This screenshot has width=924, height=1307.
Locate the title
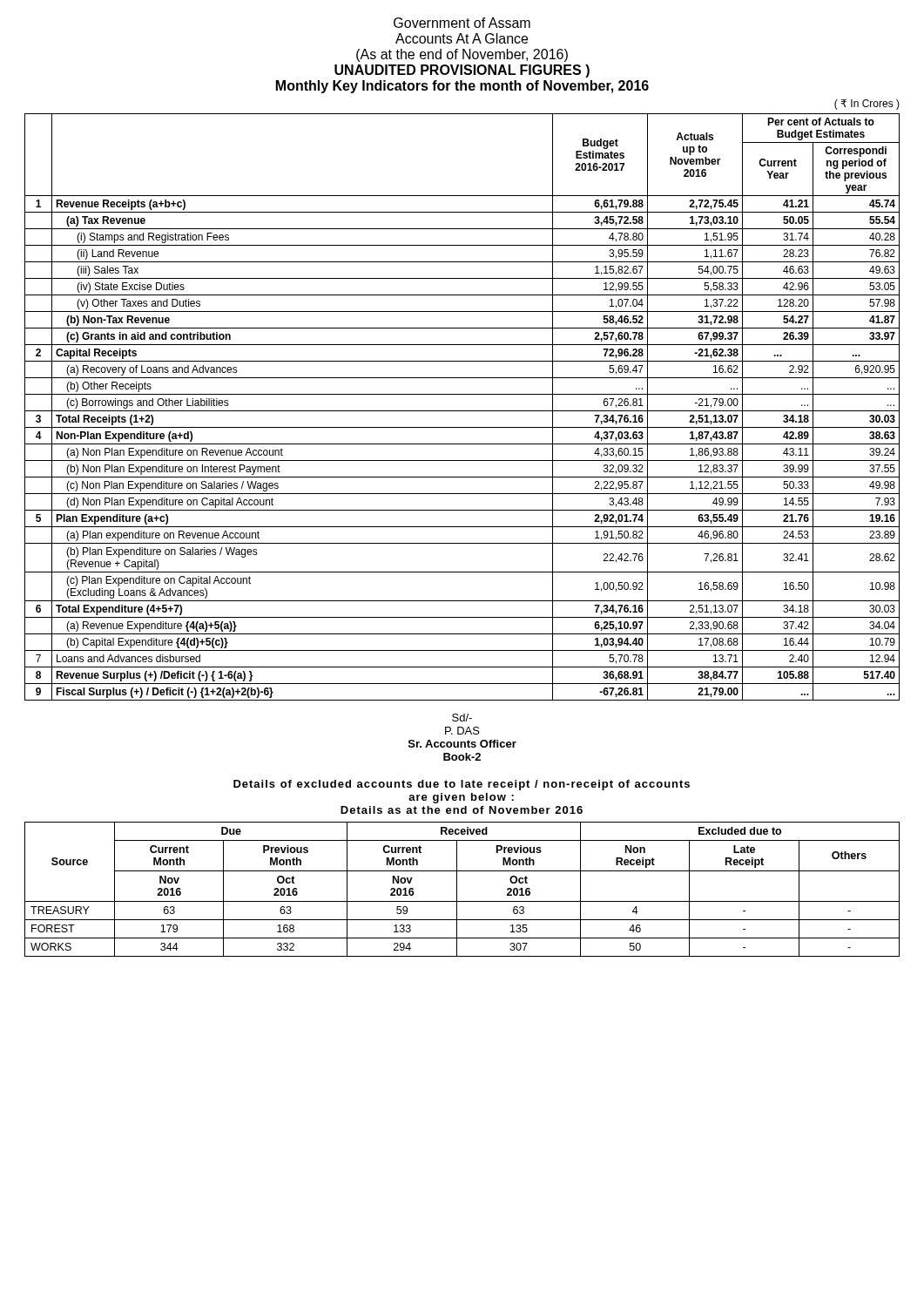(x=462, y=55)
